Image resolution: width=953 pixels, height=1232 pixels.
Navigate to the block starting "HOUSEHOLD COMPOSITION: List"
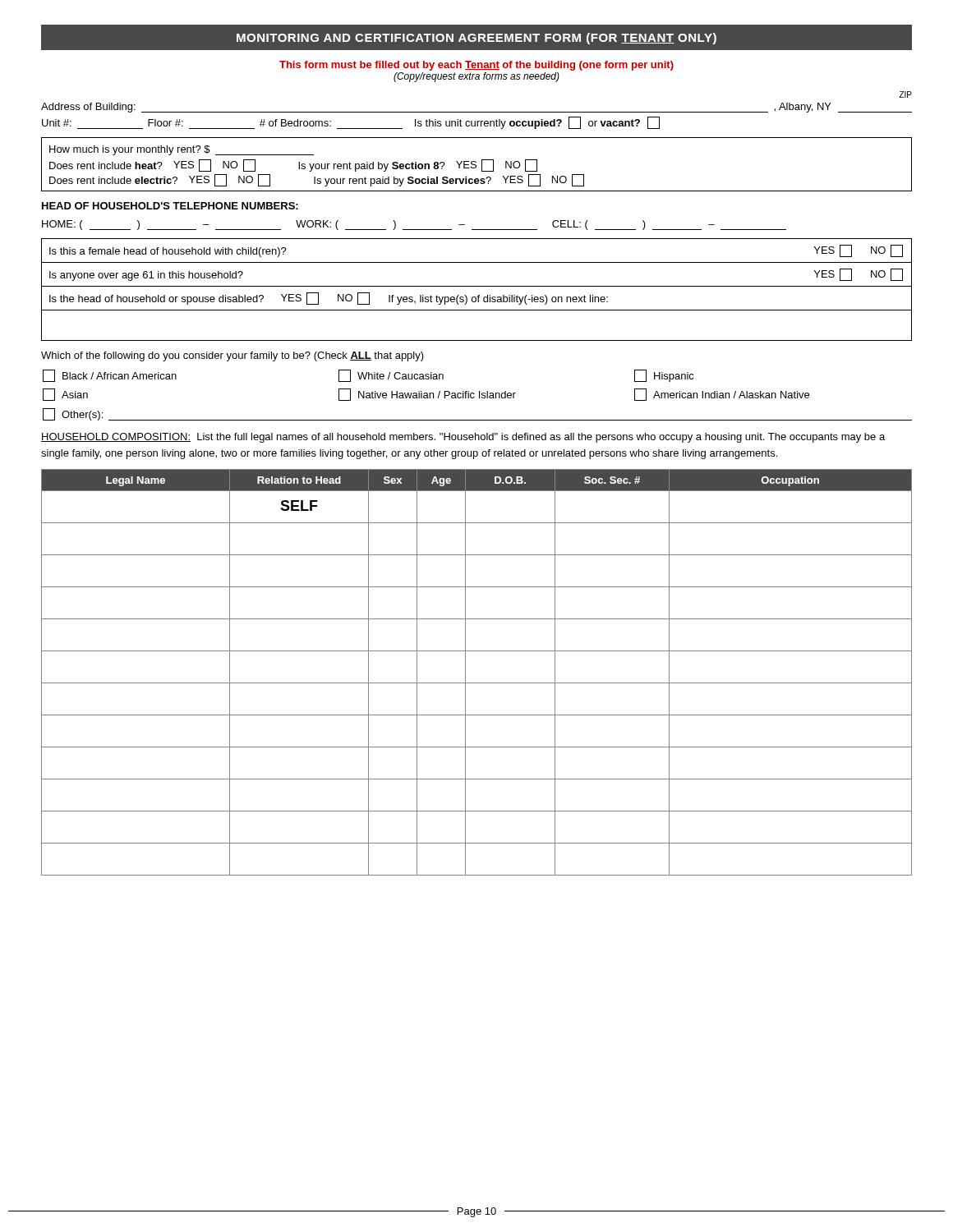point(463,445)
